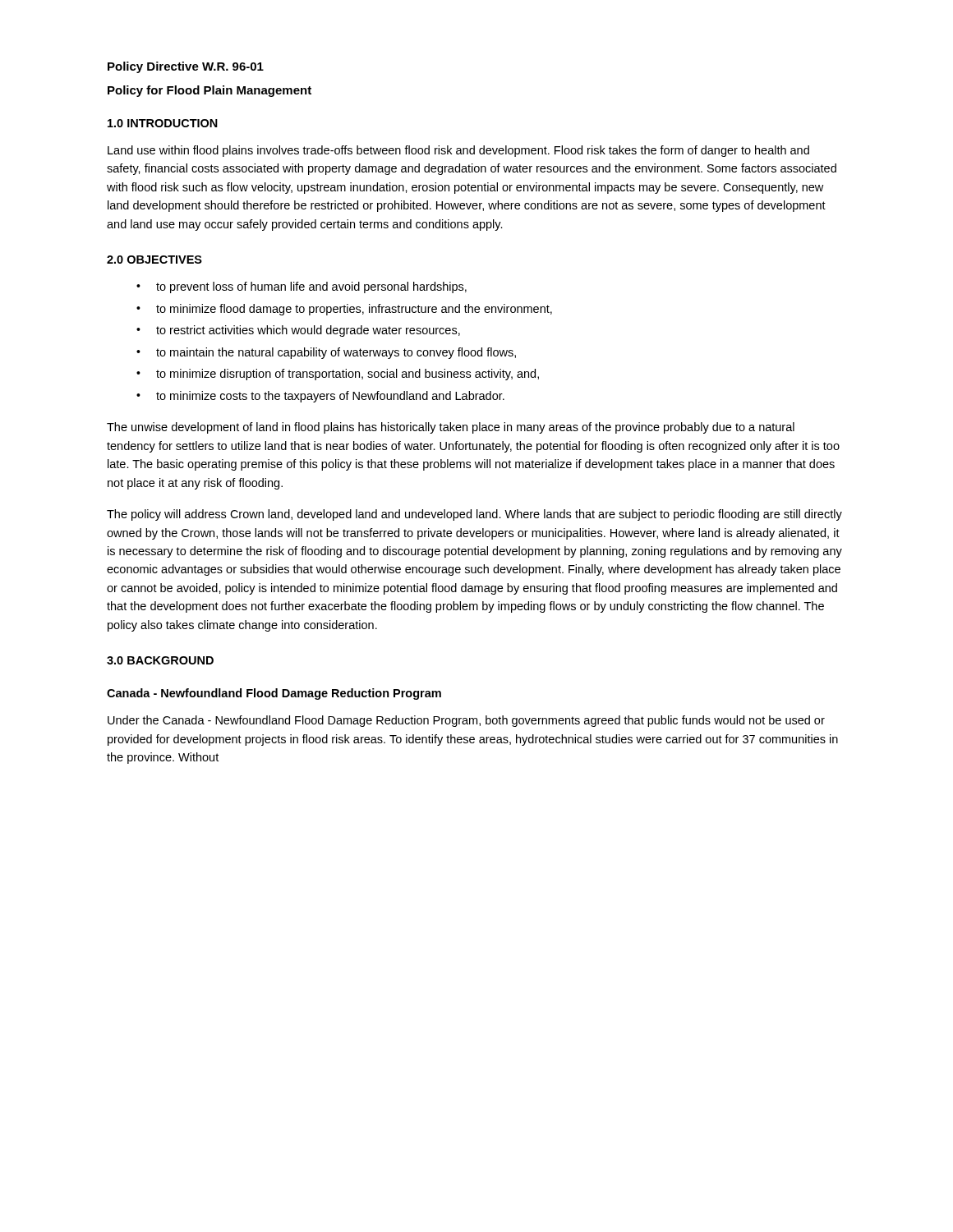Image resolution: width=953 pixels, height=1232 pixels.
Task: Click the title that begins "Policy for Flood Plain"
Action: (x=209, y=90)
